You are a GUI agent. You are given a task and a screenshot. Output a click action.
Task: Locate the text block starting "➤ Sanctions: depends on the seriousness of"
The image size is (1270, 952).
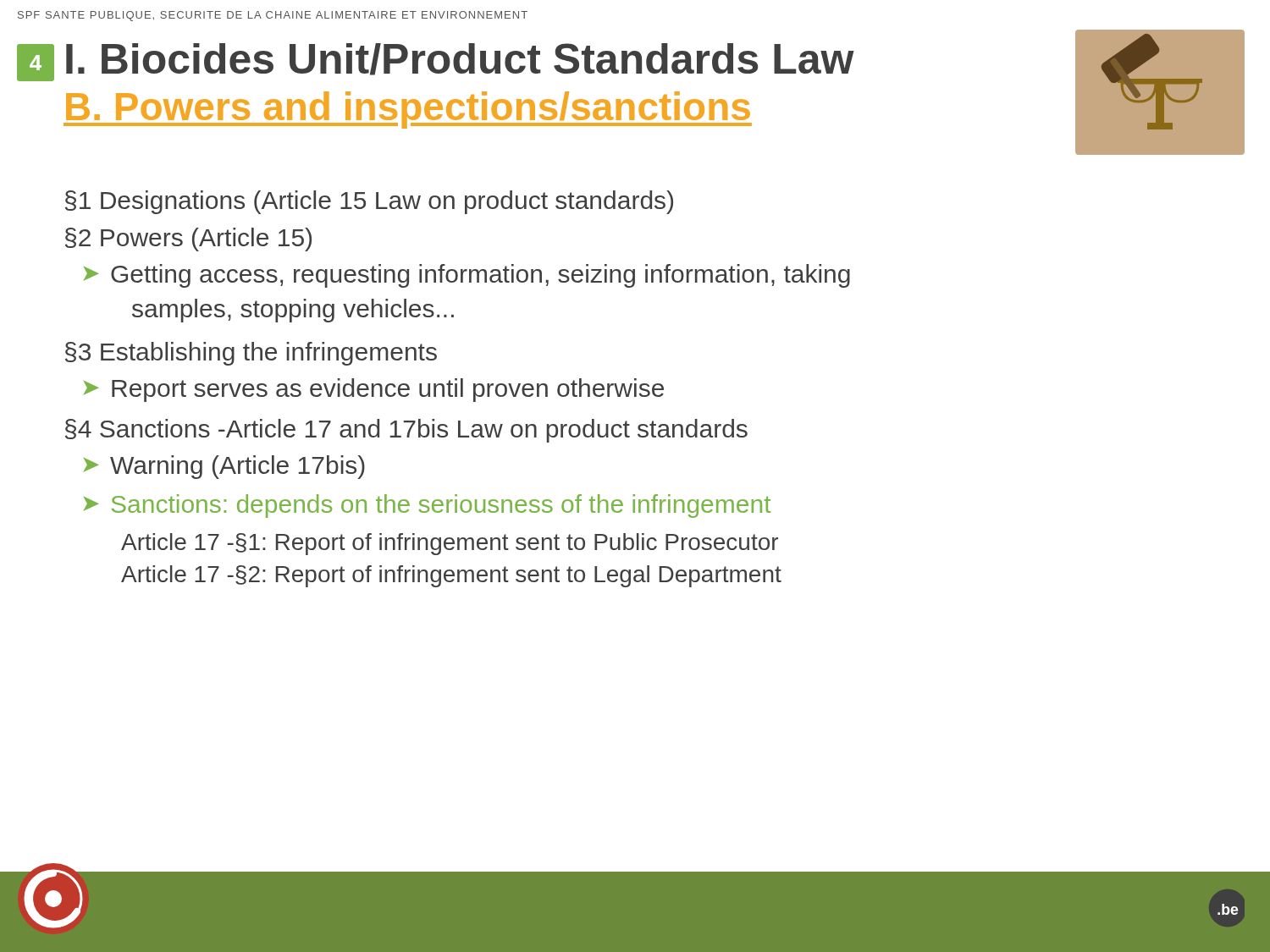[x=643, y=505]
